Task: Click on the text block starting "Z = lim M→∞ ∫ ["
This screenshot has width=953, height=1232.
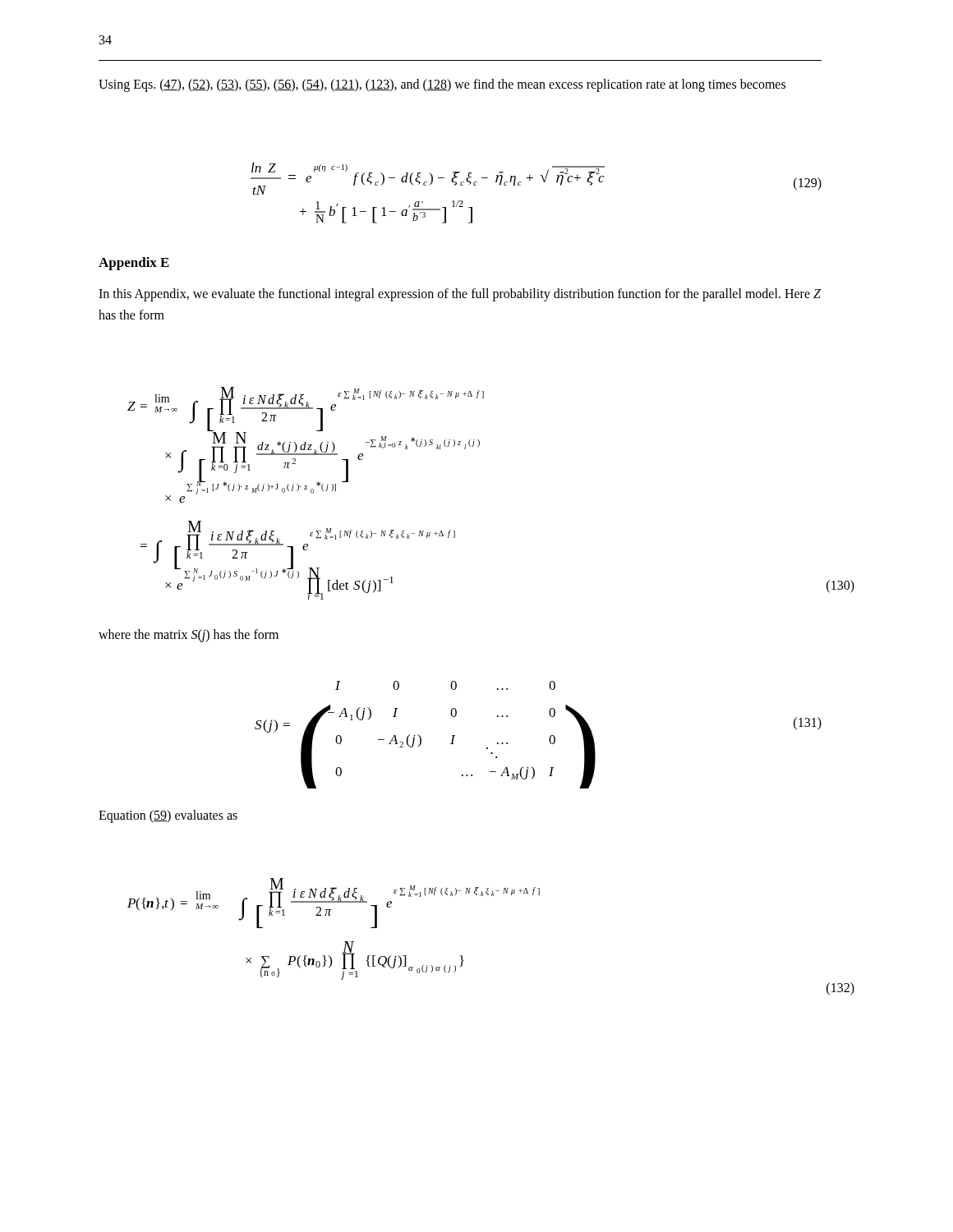Action: pyautogui.click(x=460, y=472)
